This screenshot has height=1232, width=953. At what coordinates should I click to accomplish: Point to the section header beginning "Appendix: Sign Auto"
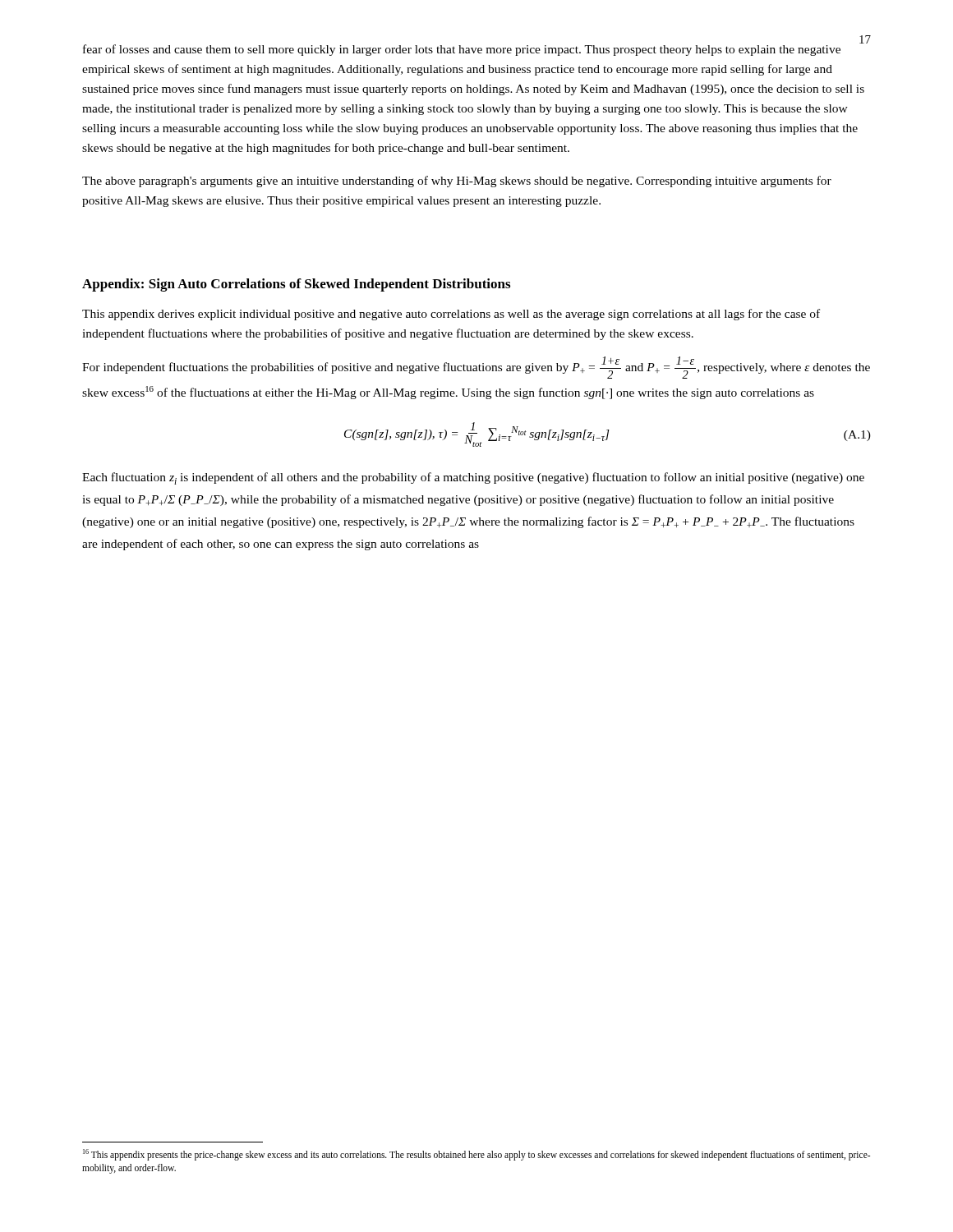coord(296,284)
